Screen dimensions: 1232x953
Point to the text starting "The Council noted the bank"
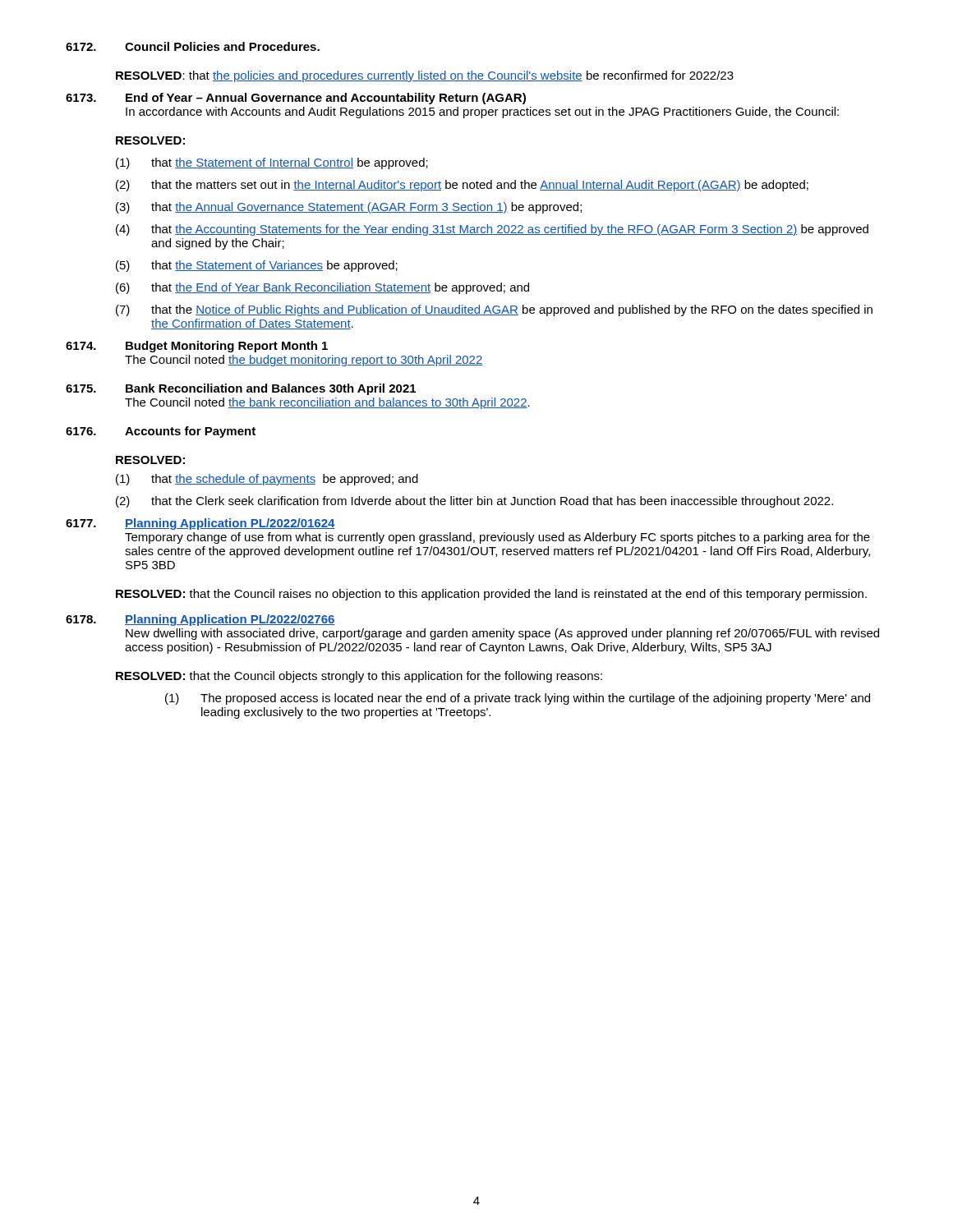point(328,402)
